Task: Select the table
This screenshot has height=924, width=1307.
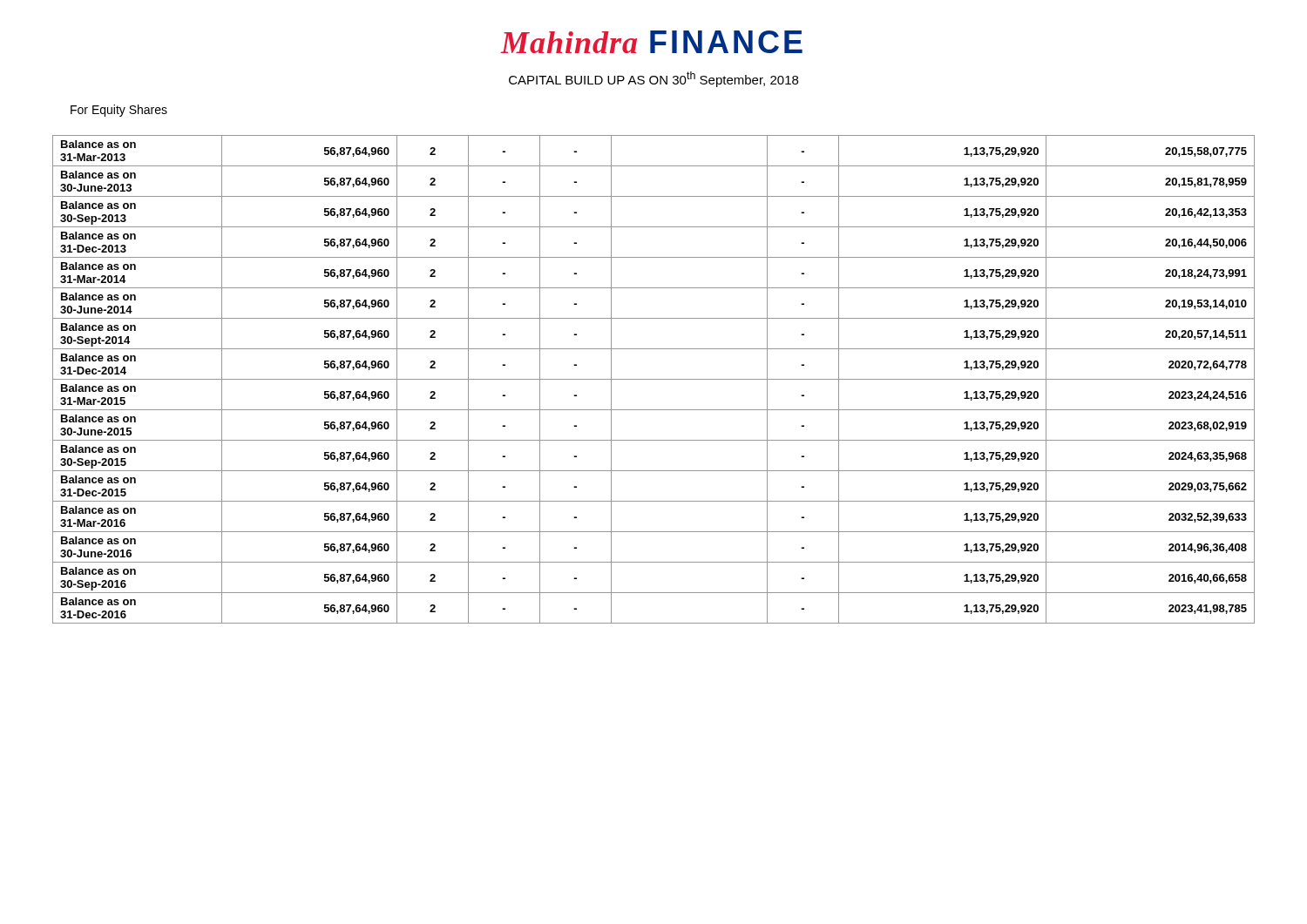Action: click(654, 379)
